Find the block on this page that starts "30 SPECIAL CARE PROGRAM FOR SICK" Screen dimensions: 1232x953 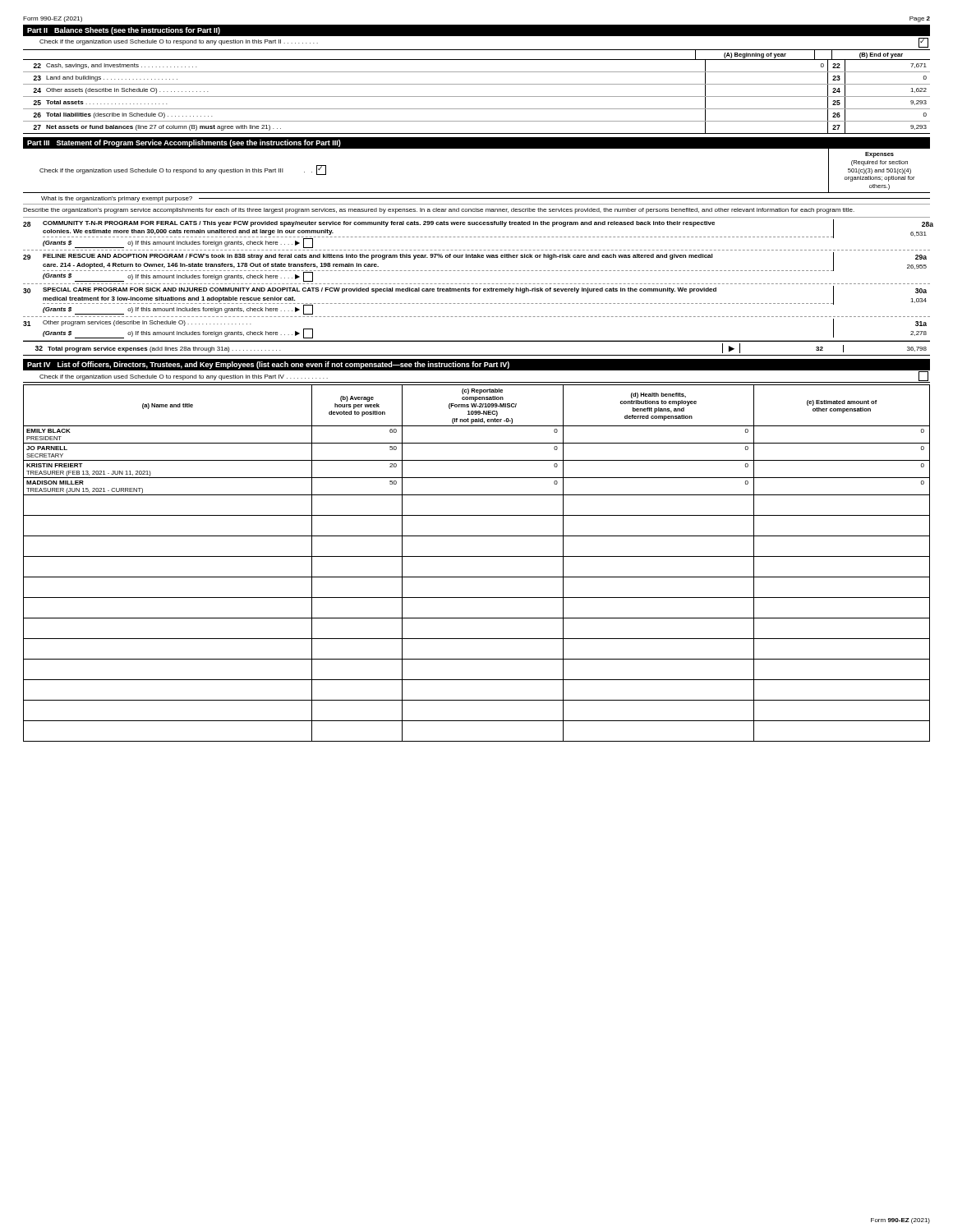[476, 300]
